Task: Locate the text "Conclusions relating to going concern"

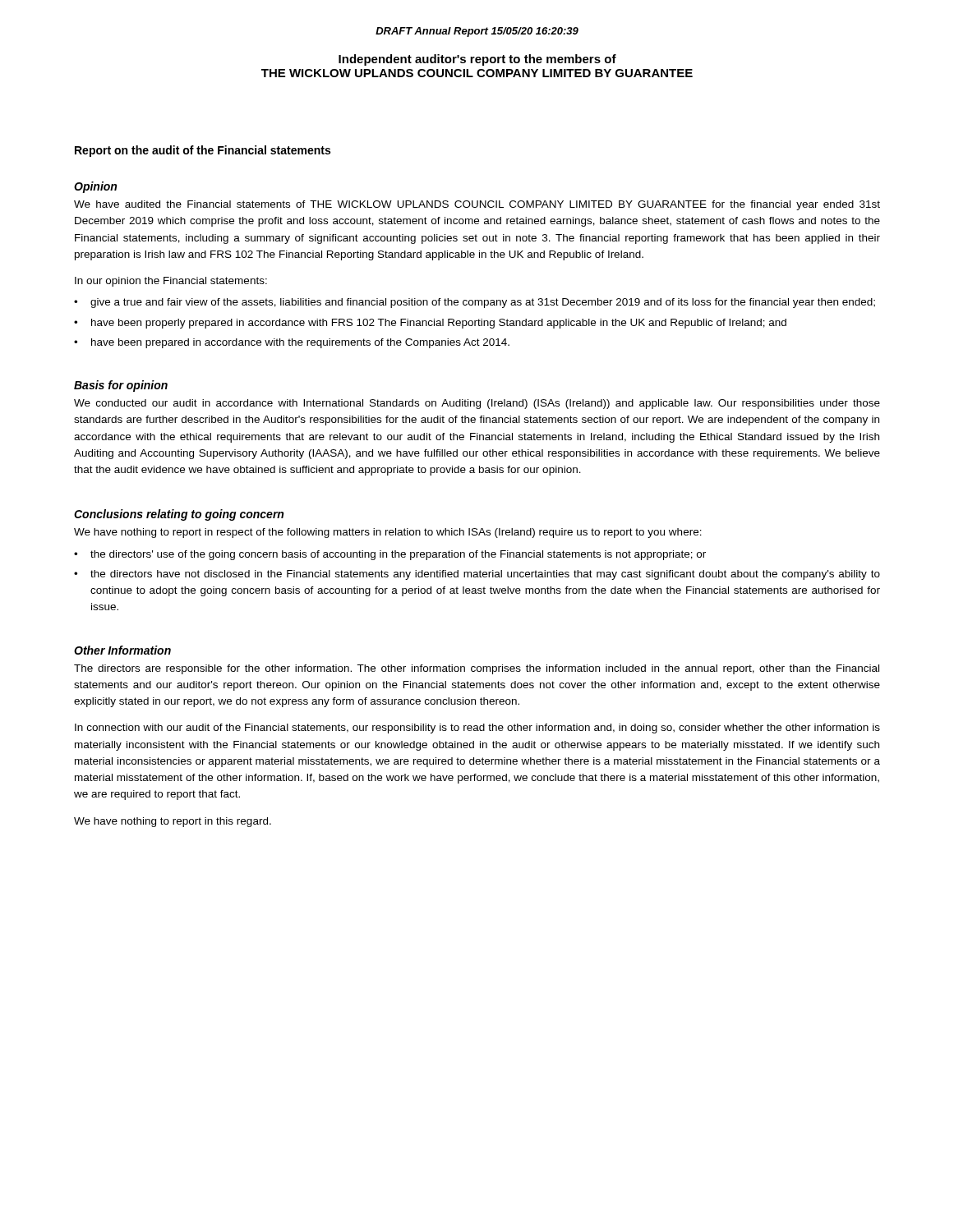Action: click(179, 514)
